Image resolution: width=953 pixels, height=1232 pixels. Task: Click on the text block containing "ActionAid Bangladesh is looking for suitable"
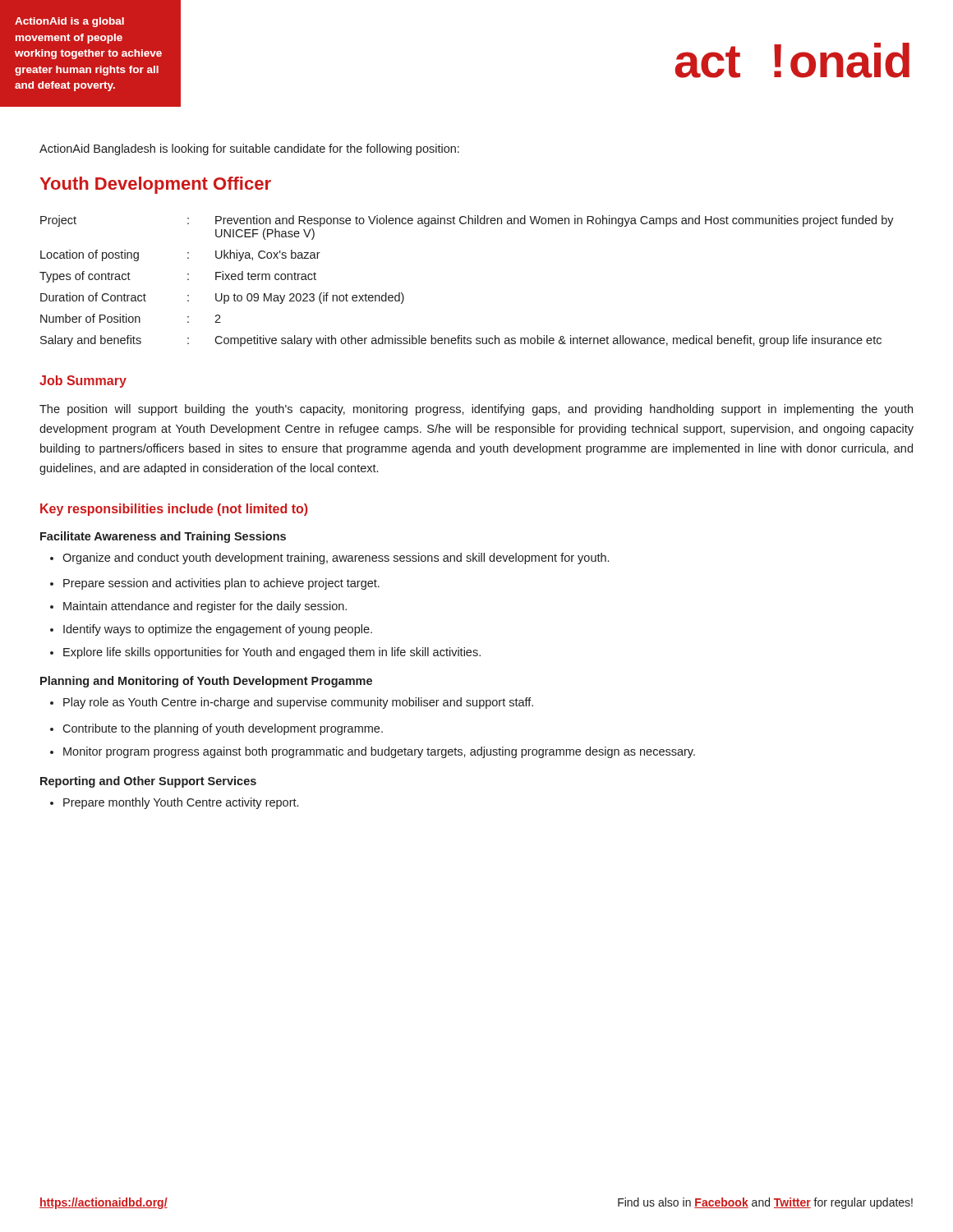point(249,149)
